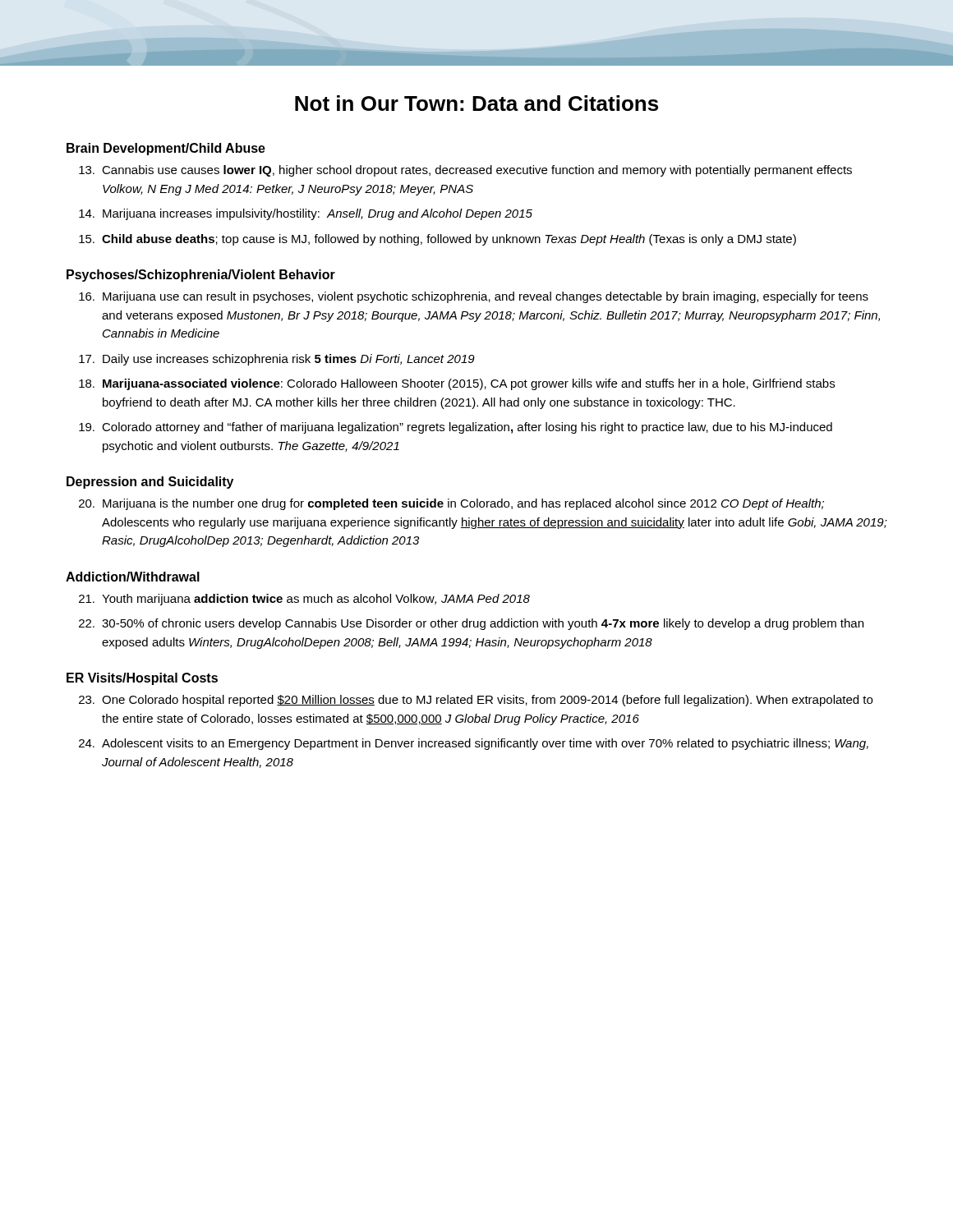The height and width of the screenshot is (1232, 953).
Task: Click the passage that begins "18. Marijuana-associated violence: Colorado Halloween"
Action: click(x=476, y=393)
